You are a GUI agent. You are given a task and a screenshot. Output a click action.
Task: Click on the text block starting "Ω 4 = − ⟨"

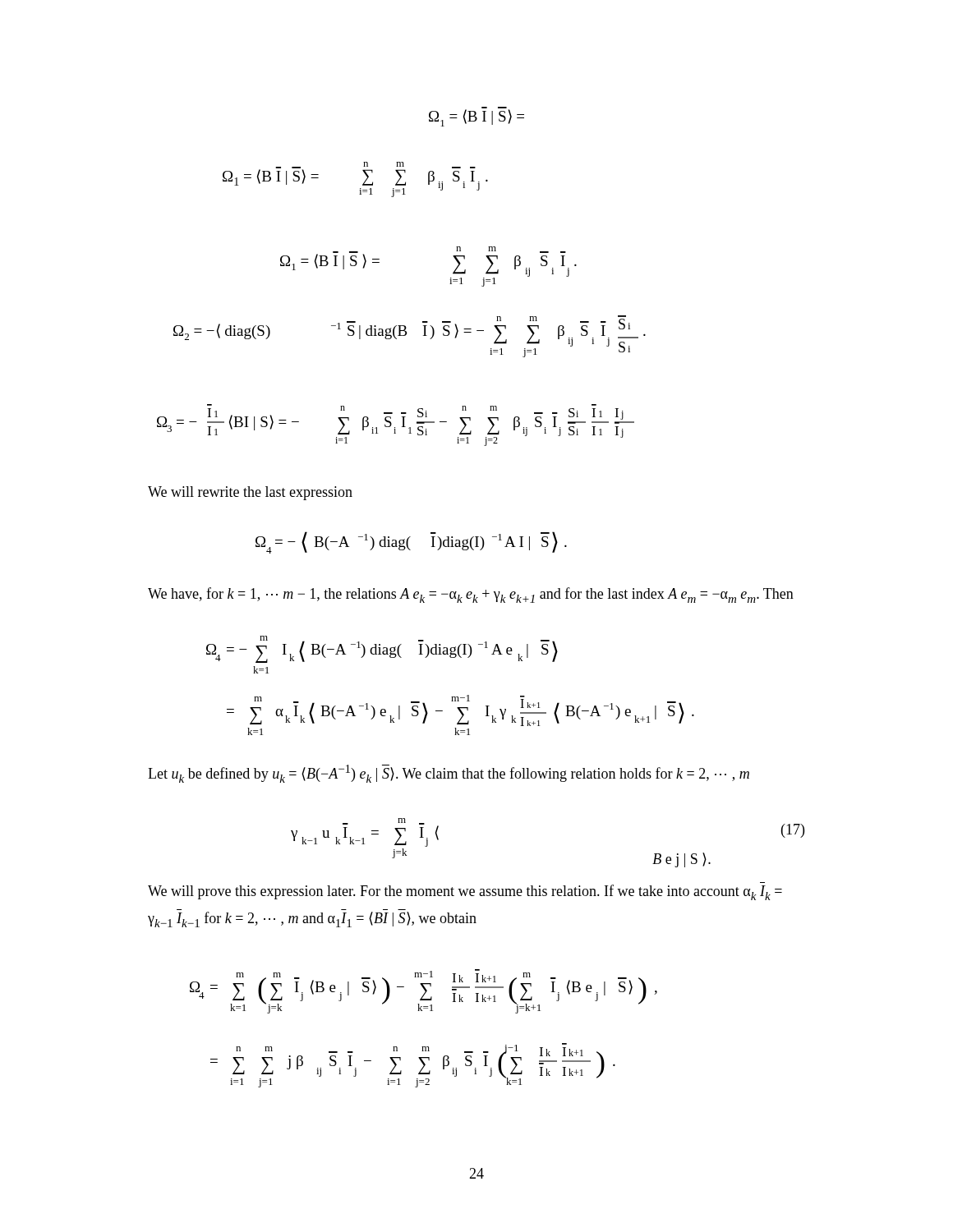pos(476,542)
